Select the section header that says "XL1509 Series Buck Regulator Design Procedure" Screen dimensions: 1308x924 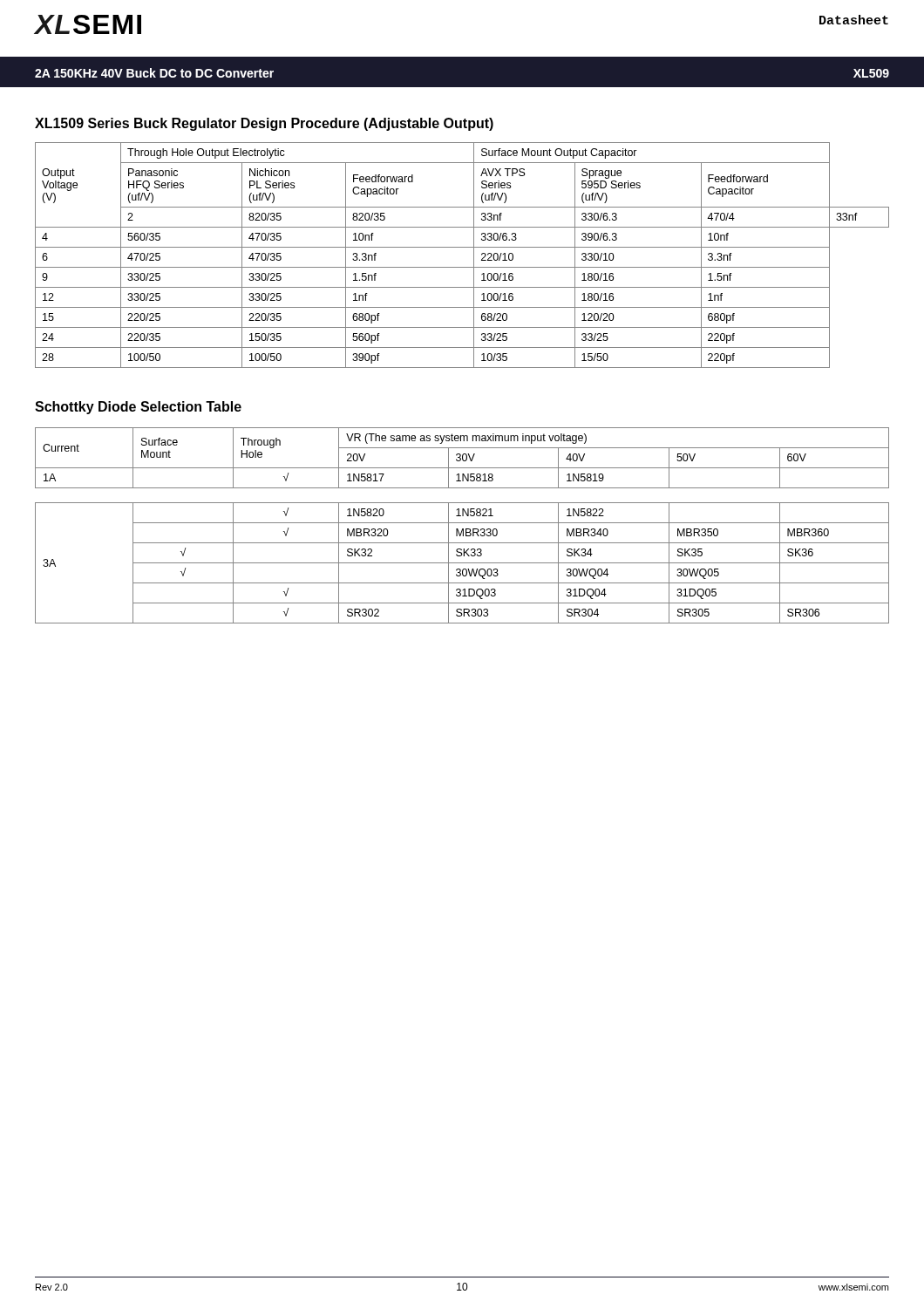(x=264, y=123)
